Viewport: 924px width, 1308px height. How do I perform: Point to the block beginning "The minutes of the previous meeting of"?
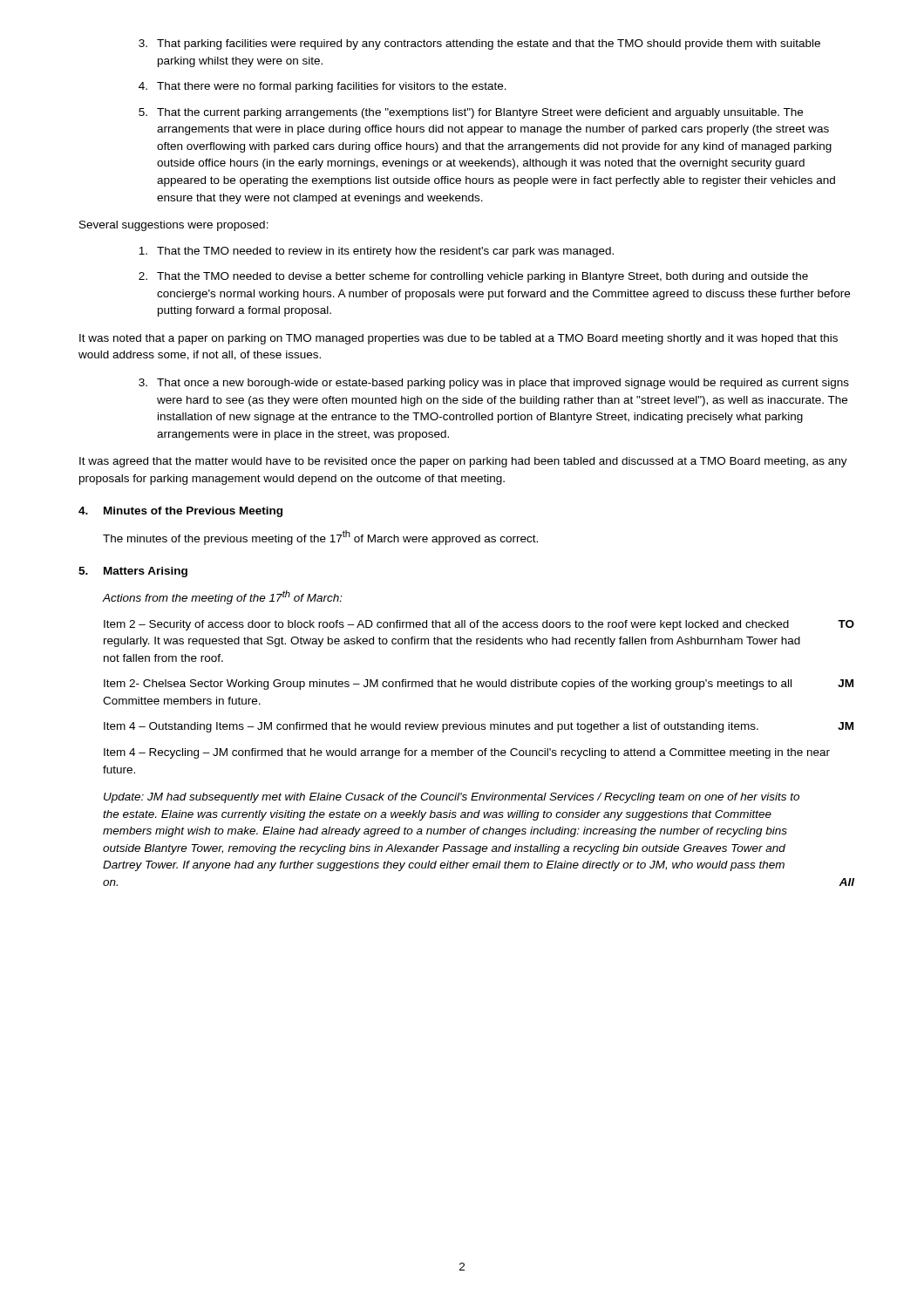click(x=321, y=536)
